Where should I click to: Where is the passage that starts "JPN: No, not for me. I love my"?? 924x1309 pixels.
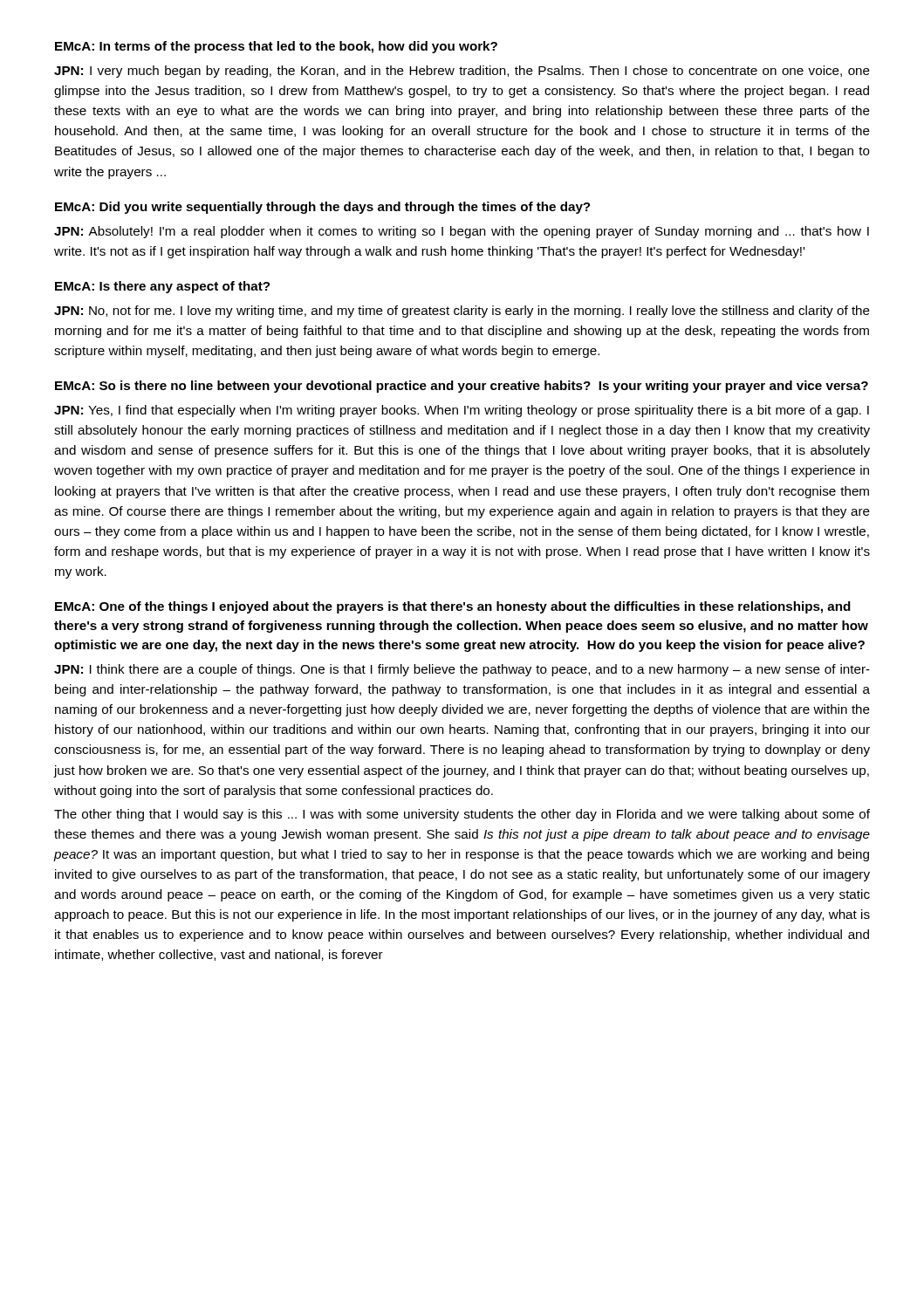(x=462, y=330)
